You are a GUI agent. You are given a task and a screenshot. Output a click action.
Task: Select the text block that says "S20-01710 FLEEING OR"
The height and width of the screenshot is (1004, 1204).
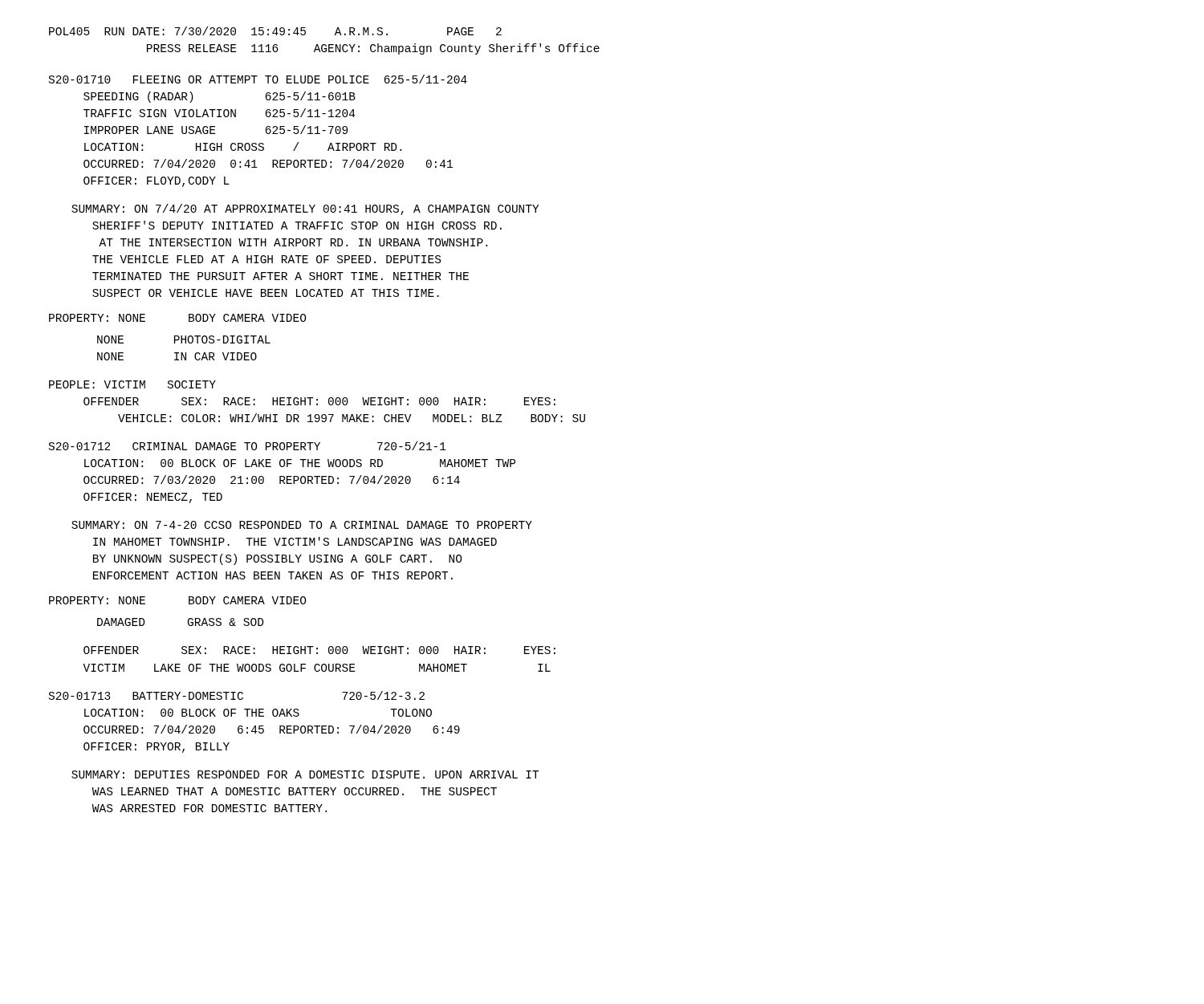258,79
